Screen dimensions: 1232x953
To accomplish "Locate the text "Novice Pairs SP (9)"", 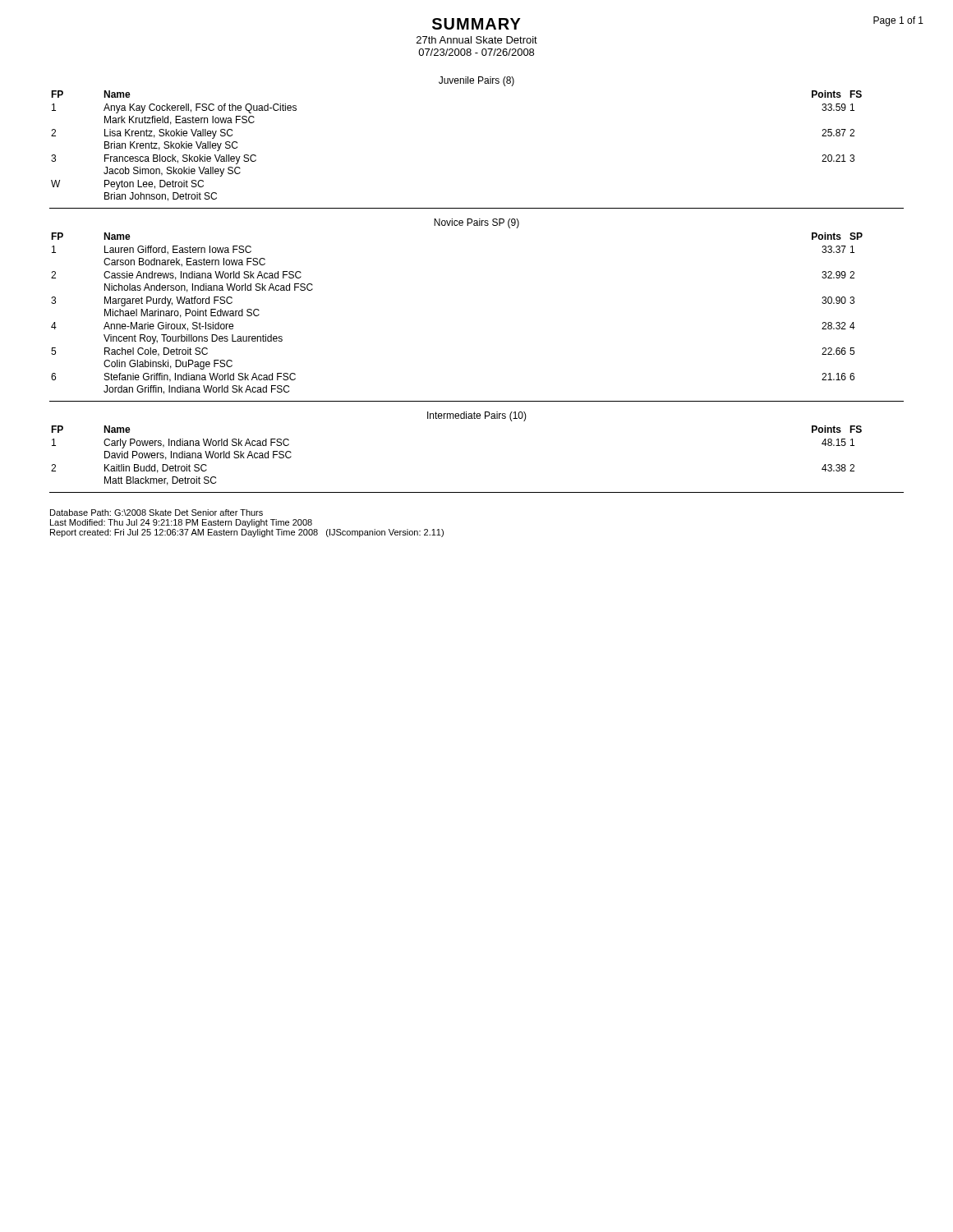I will click(476, 223).
